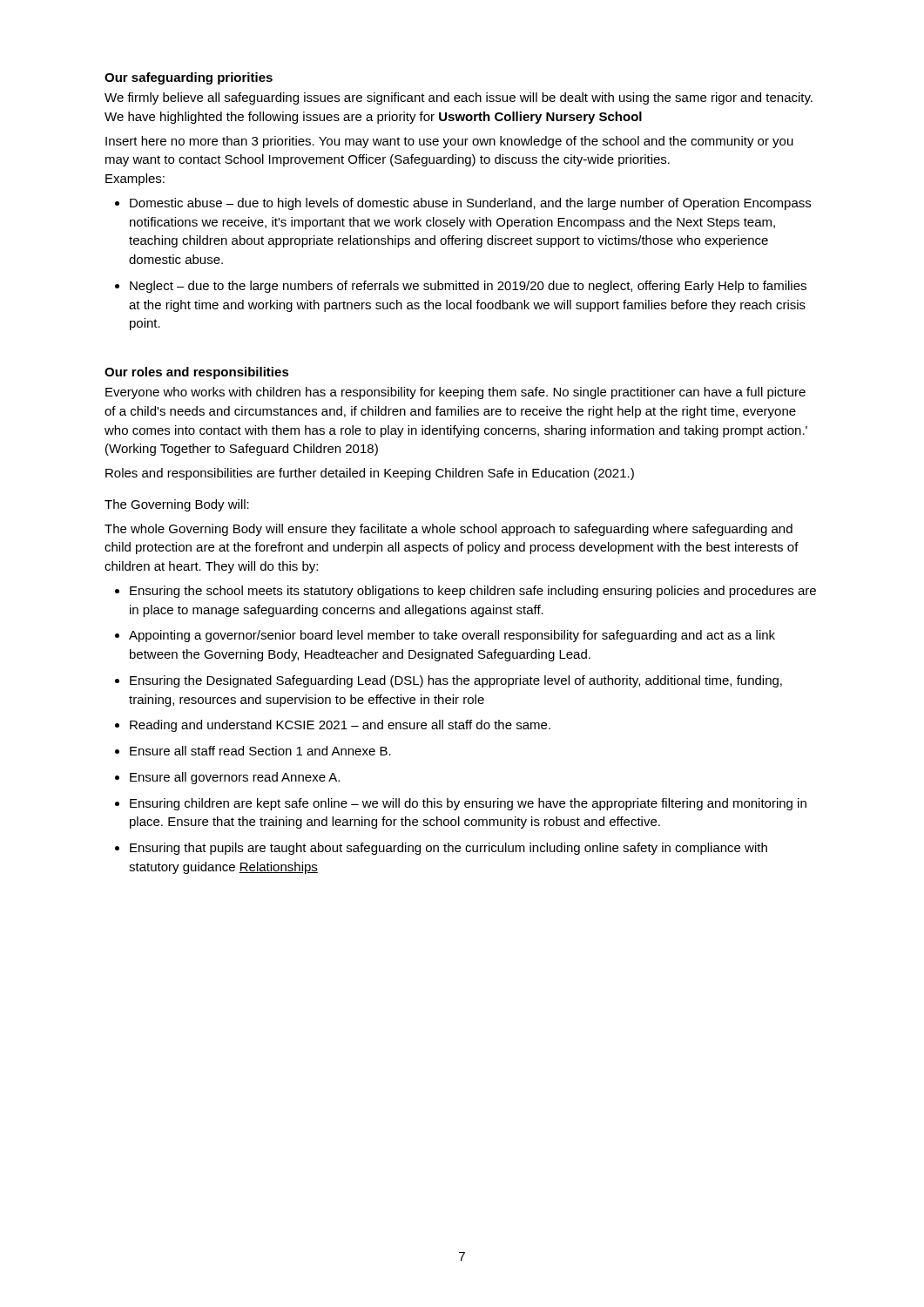Navigate to the passage starting "Domestic abuse – due to high levels of"
Screen dimensions: 1307x924
[470, 231]
